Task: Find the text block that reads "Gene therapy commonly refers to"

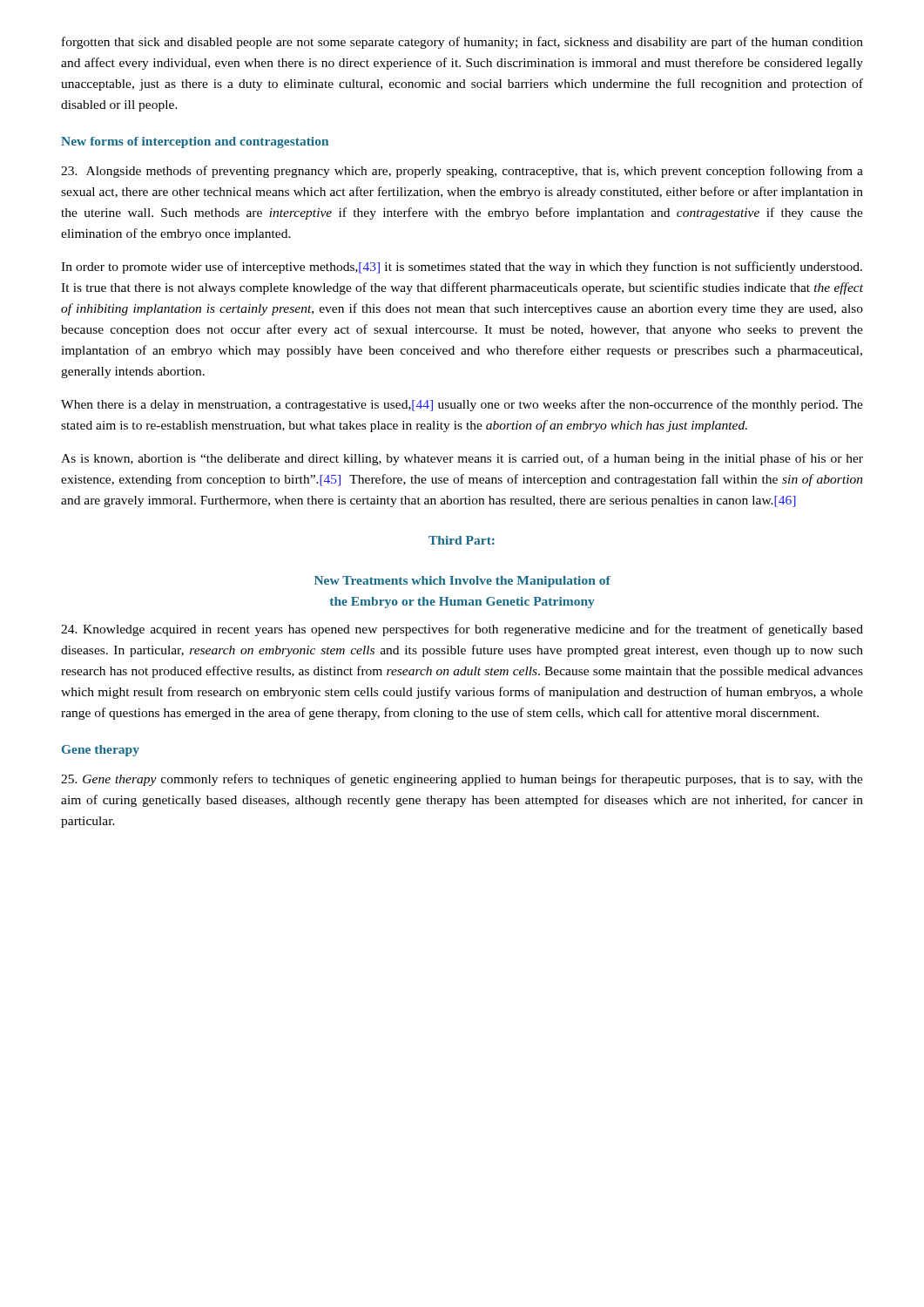Action: pyautogui.click(x=462, y=800)
